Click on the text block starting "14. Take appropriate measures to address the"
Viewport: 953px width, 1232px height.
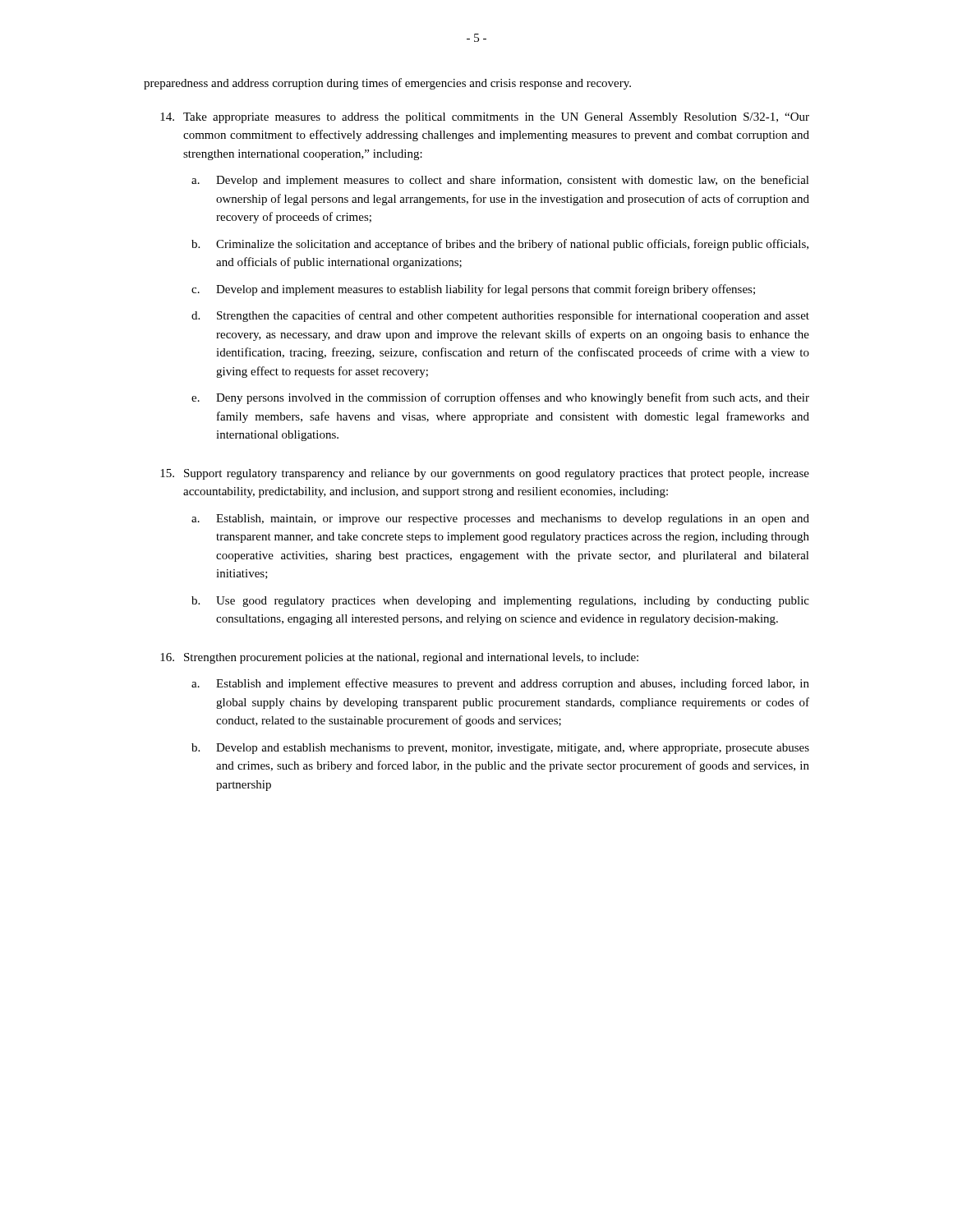[476, 280]
